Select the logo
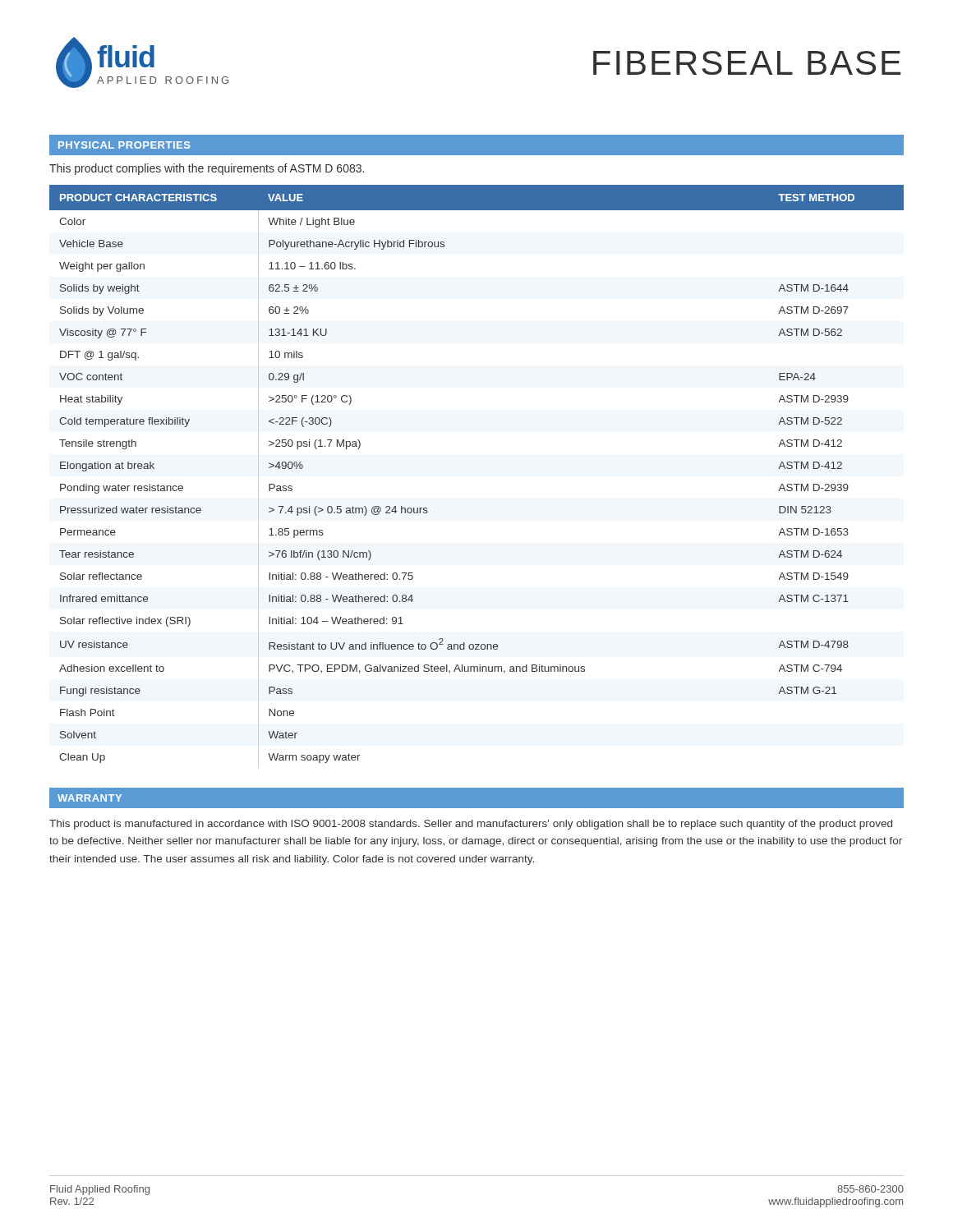This screenshot has width=953, height=1232. pyautogui.click(x=156, y=63)
